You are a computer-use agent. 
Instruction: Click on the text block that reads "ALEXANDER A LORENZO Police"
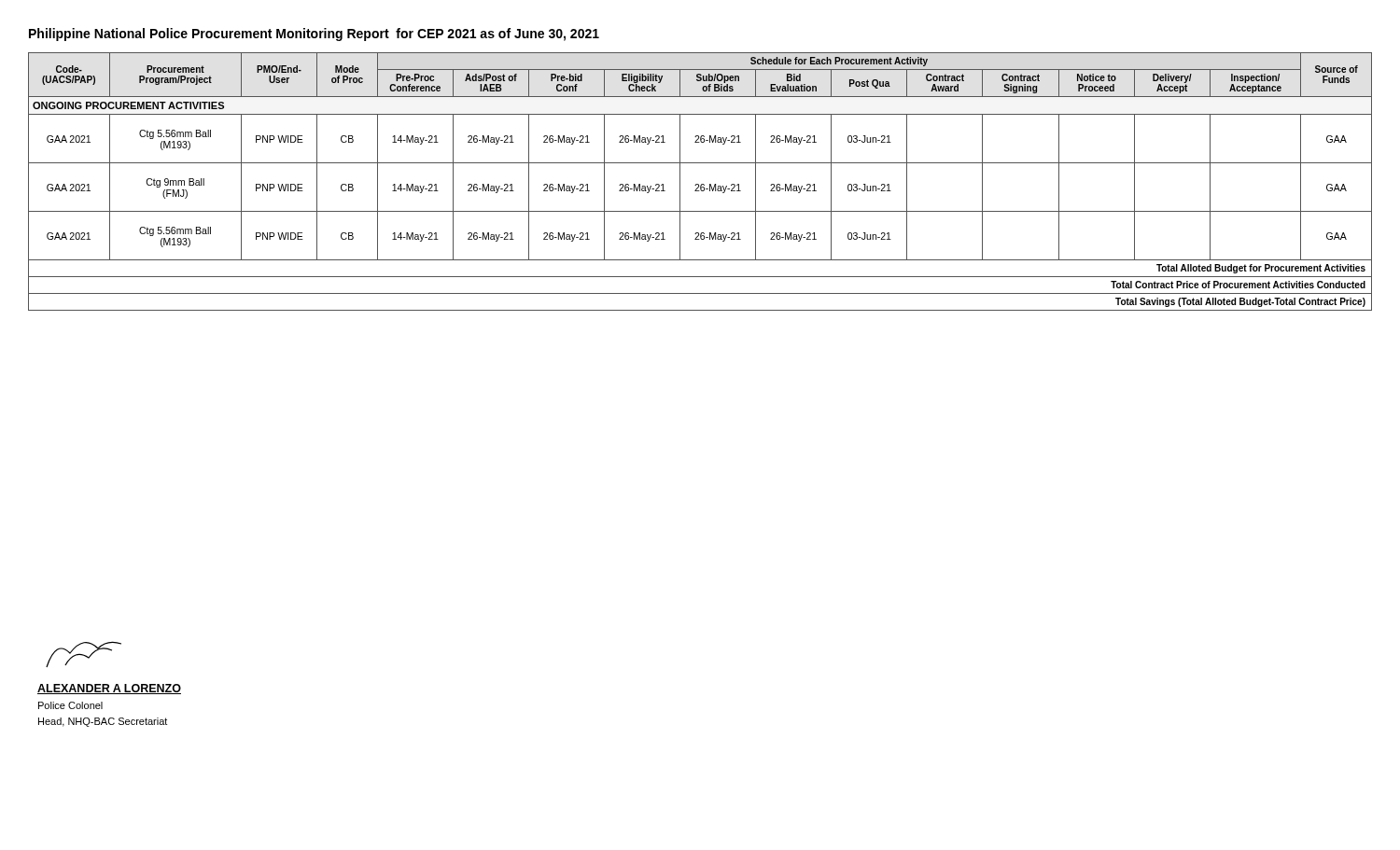109,679
